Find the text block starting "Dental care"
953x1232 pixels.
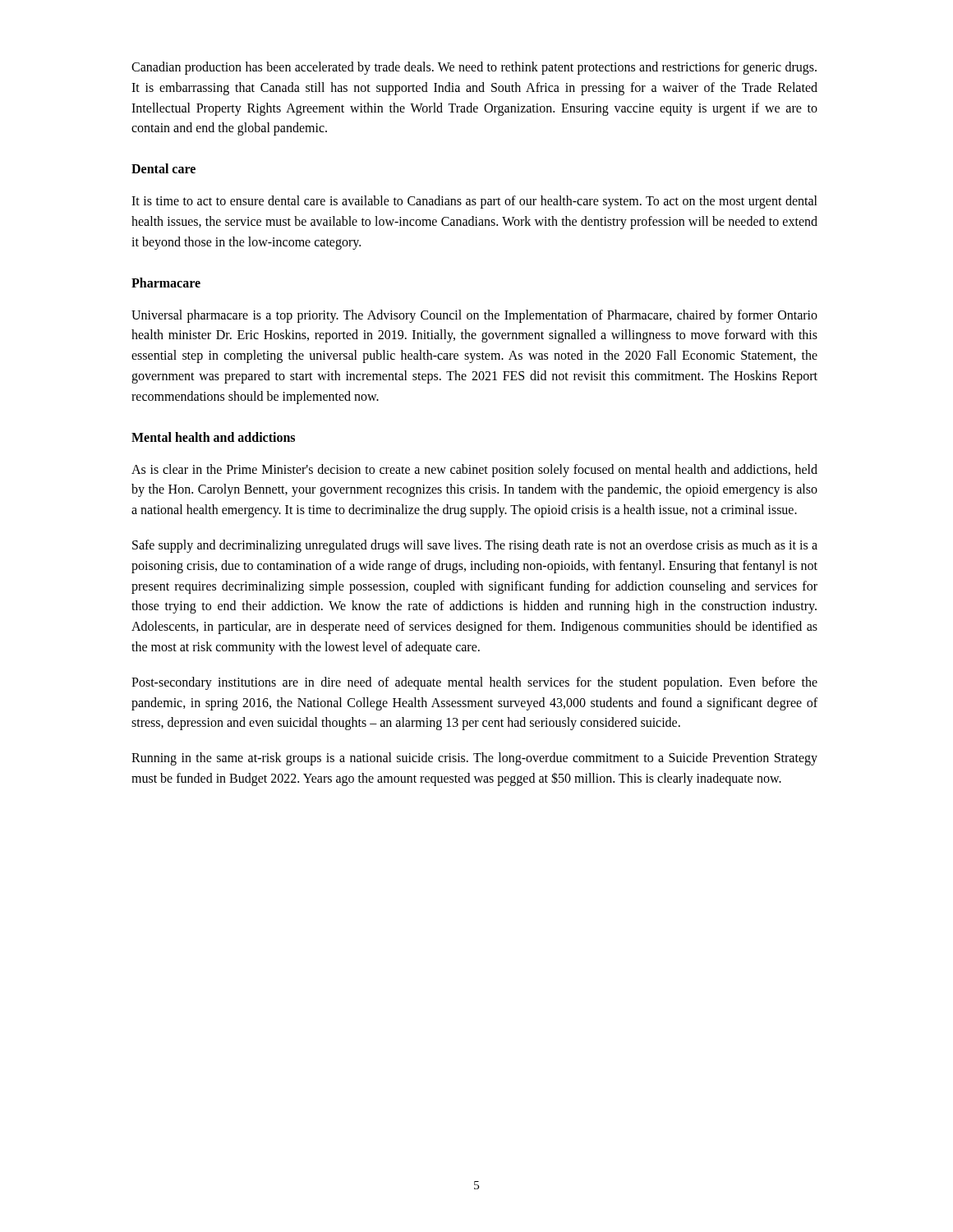pos(164,169)
